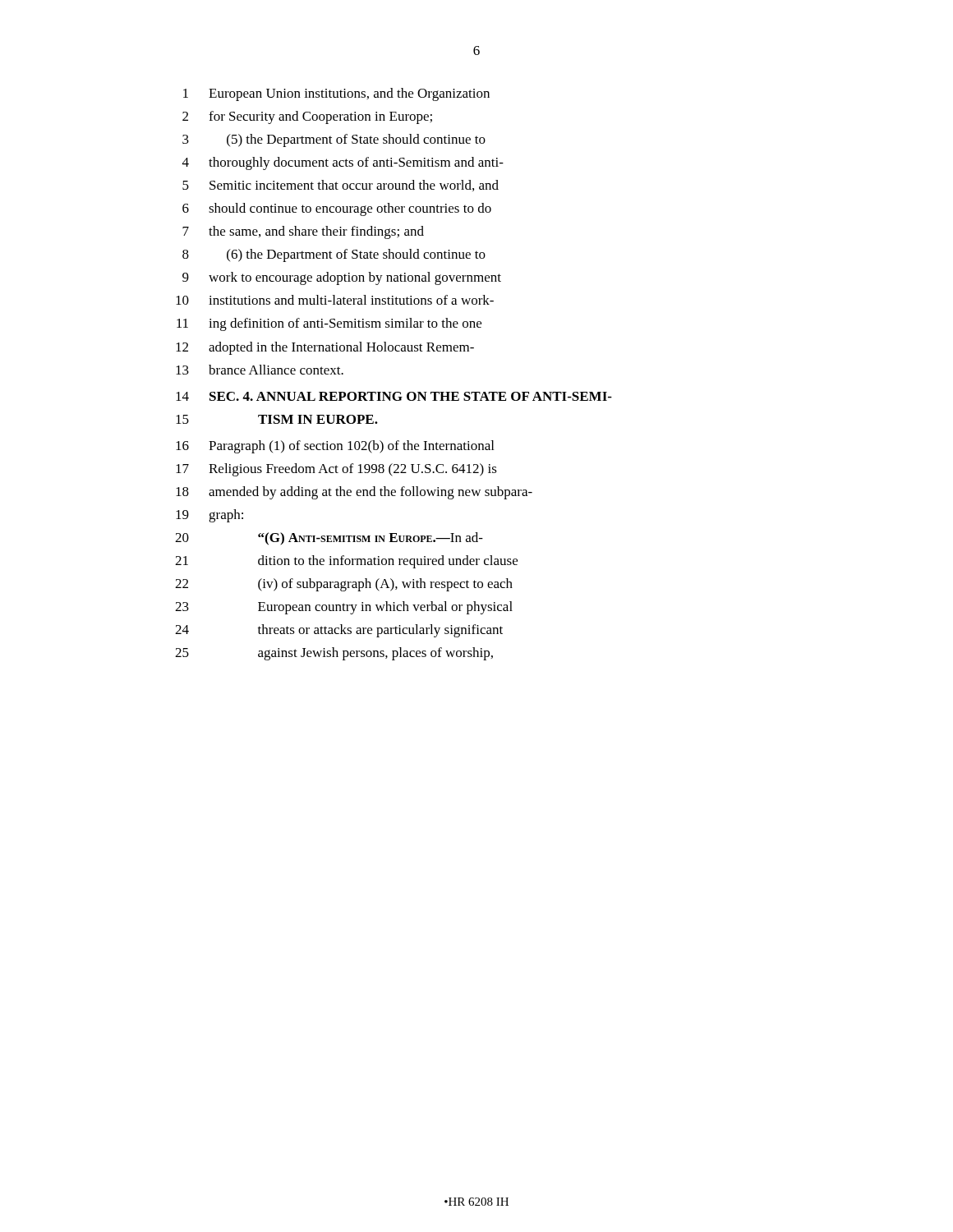The height and width of the screenshot is (1232, 953).
Task: Click the passage that begins "10 institutions and multi-lateral institutions"
Action: [500, 301]
